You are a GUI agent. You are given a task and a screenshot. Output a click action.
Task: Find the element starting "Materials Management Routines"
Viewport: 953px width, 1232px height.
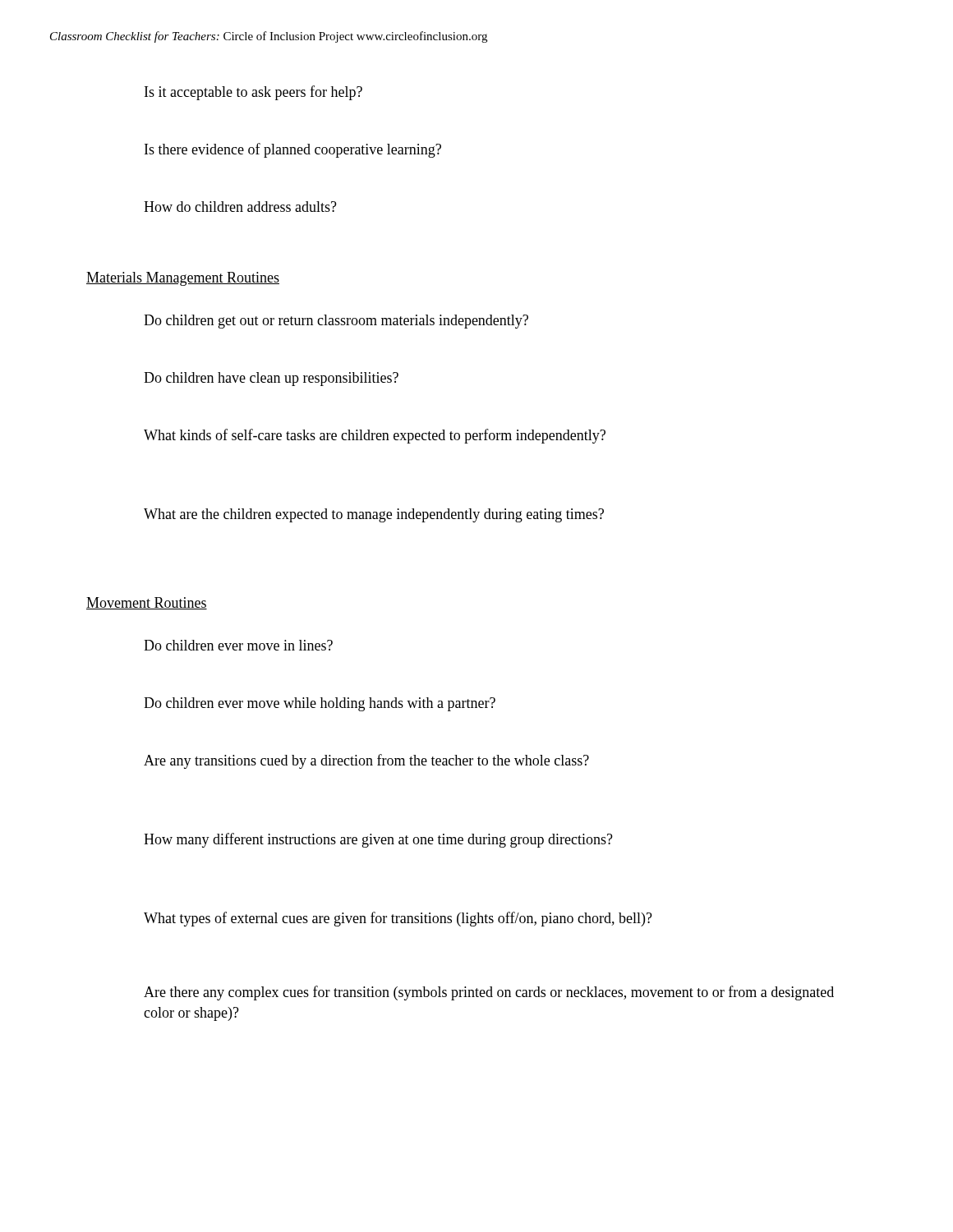(x=183, y=278)
